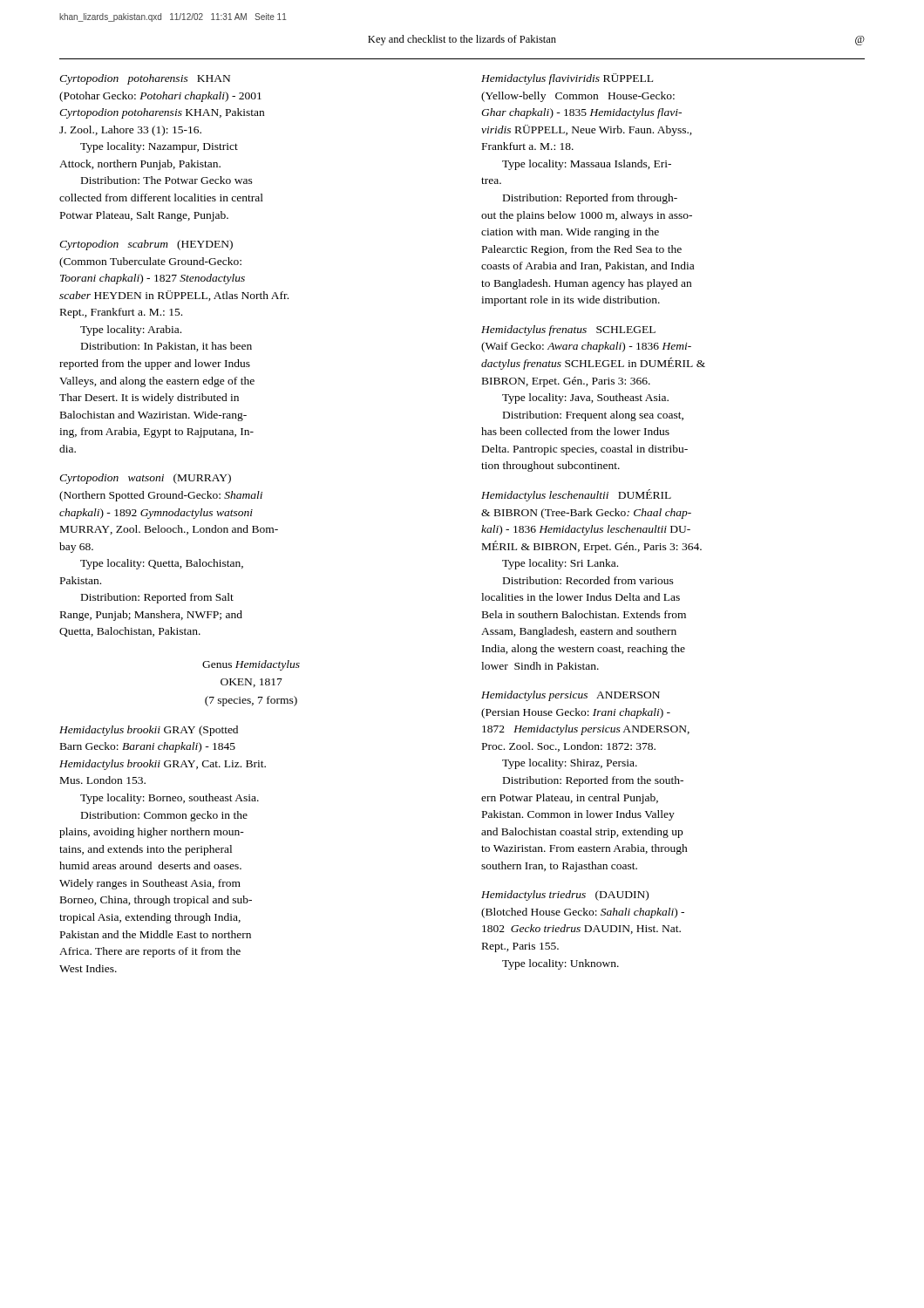This screenshot has width=924, height=1308.
Task: Select the passage starting "Hemidactylus frenatus SCHLEGEL (Waif Gecko: Awara chapkali) -"
Action: 673,398
